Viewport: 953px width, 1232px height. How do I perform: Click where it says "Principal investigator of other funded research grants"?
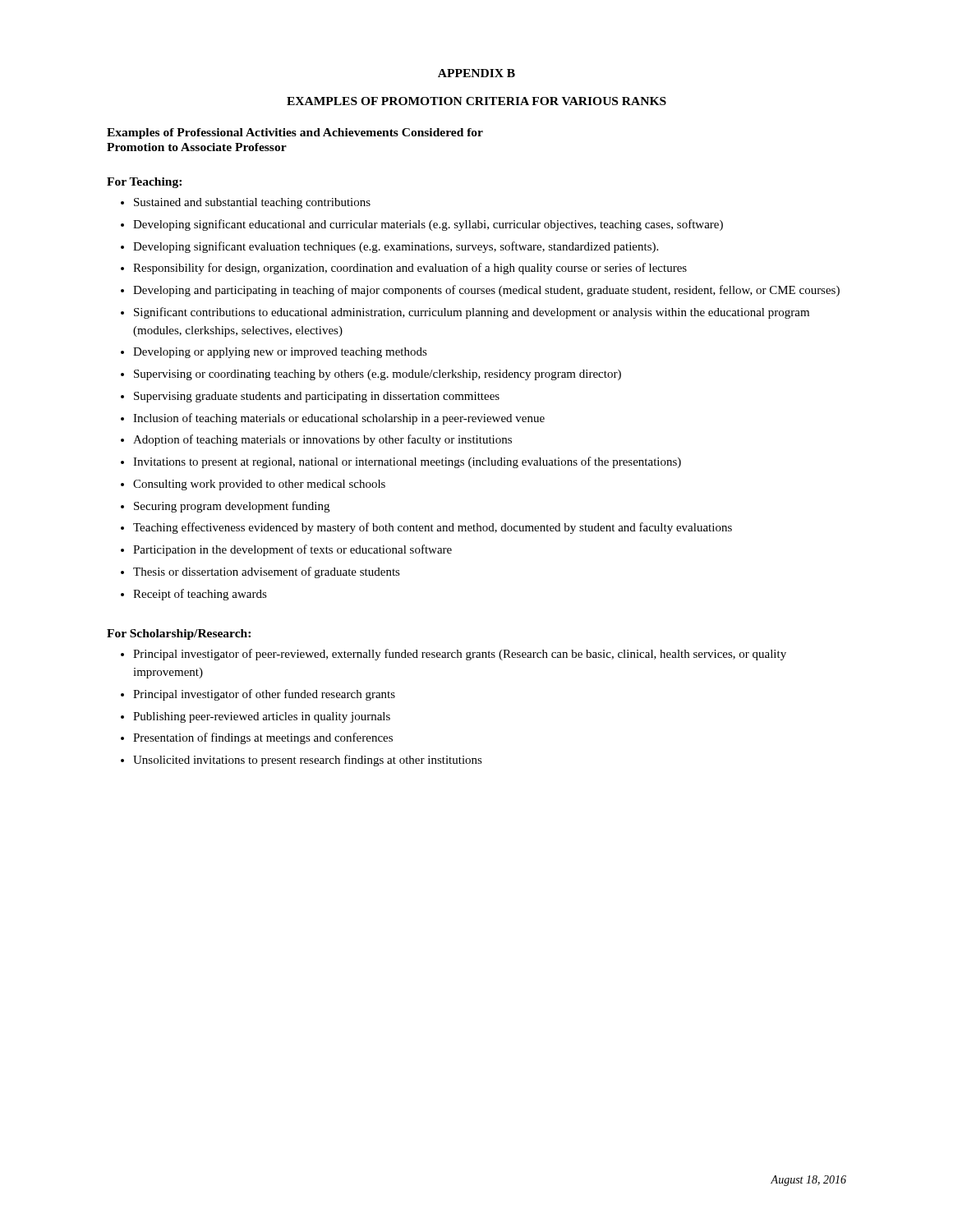pos(258,695)
